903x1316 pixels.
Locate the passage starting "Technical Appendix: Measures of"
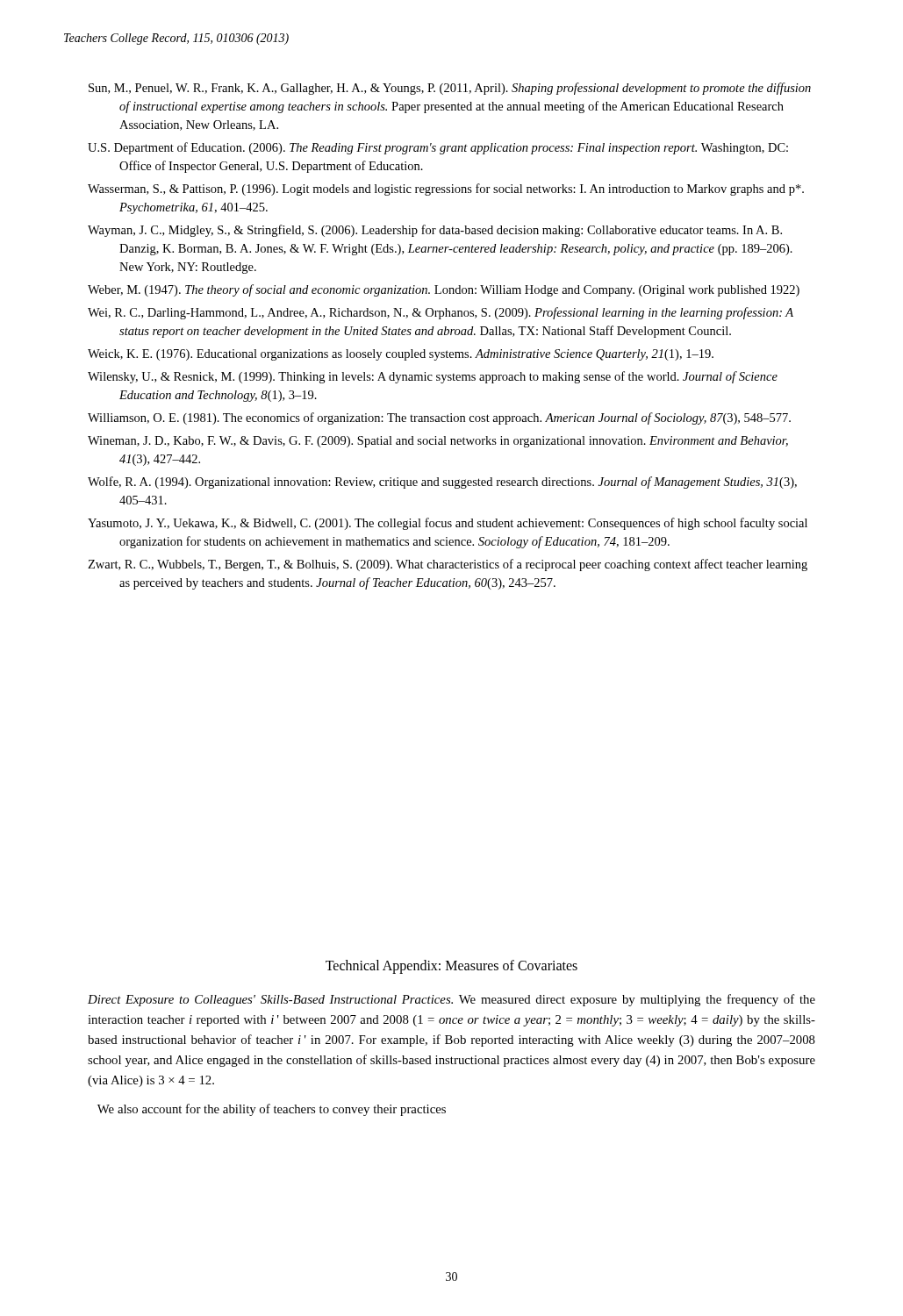[452, 965]
